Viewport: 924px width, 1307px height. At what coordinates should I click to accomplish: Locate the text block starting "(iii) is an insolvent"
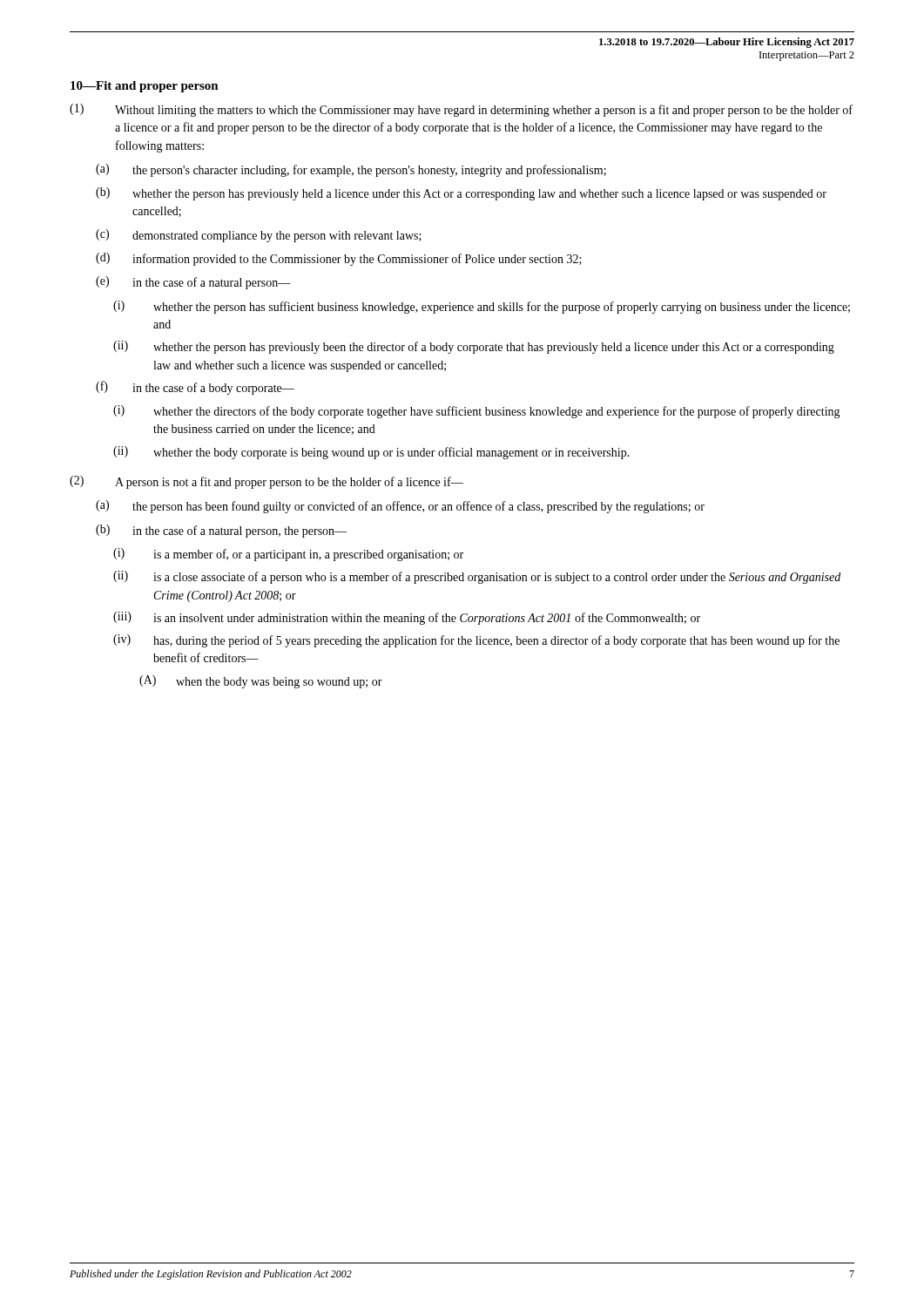(x=484, y=619)
